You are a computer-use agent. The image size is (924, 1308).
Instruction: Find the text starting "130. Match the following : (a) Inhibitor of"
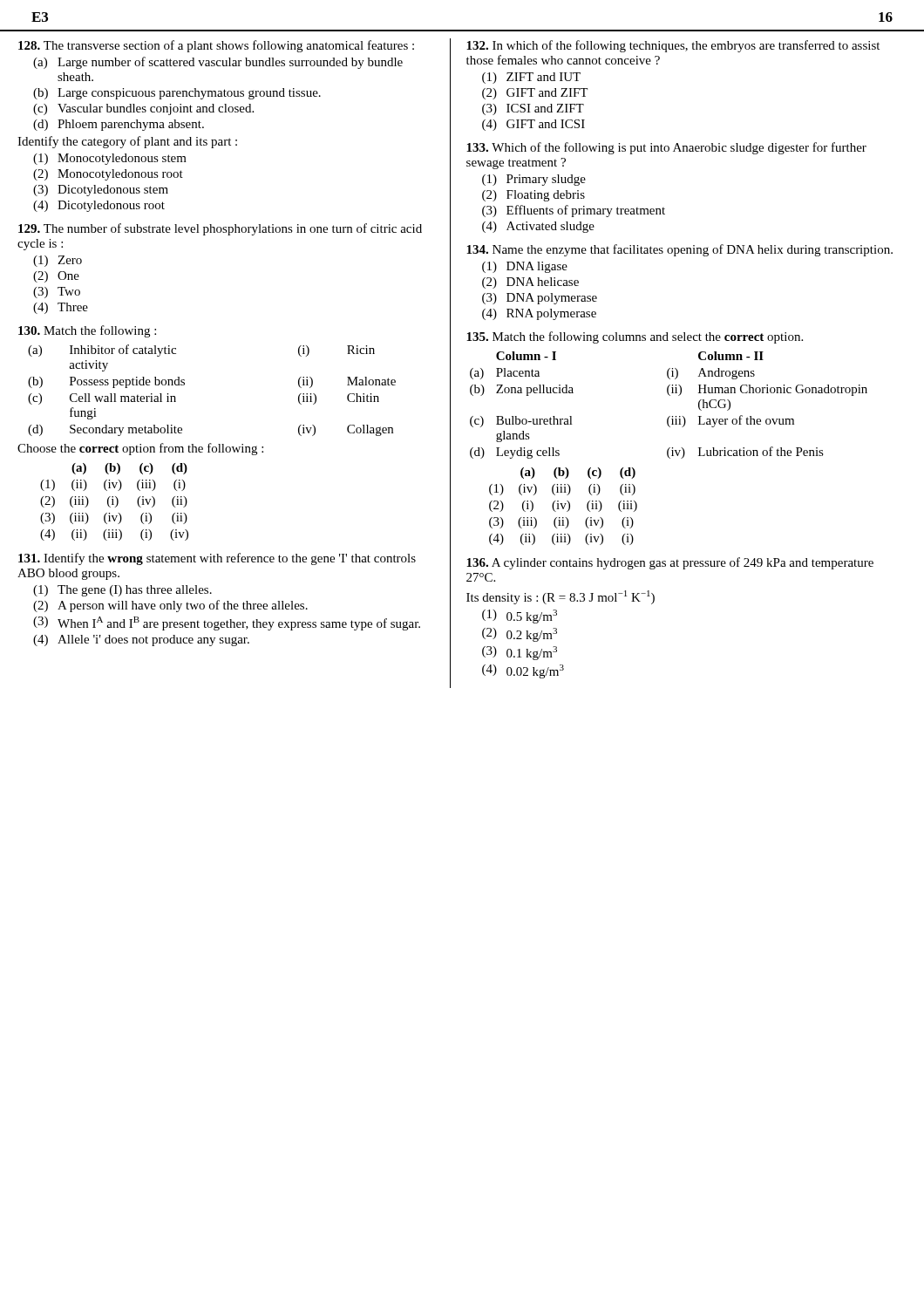coord(87,331)
